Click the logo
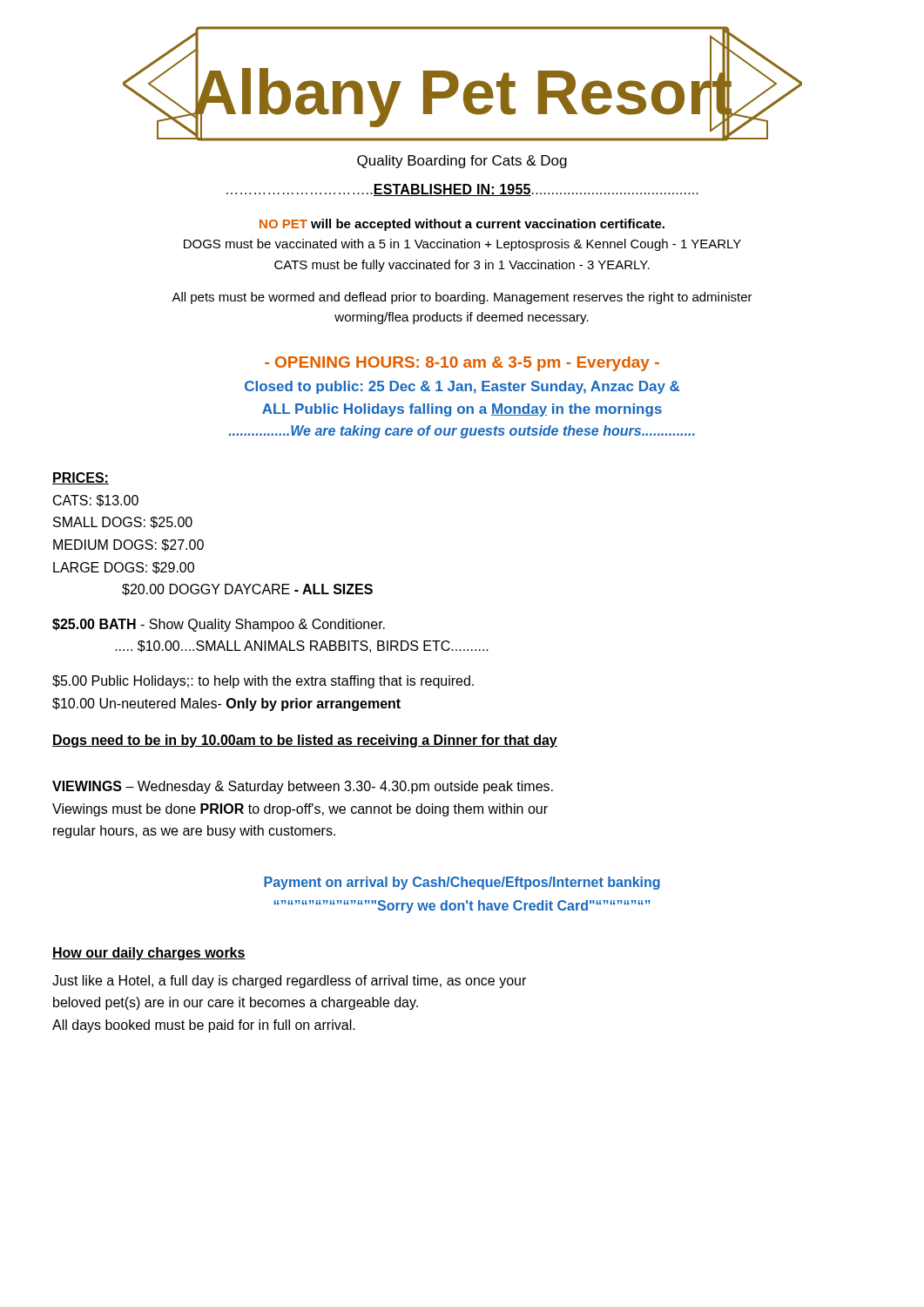This screenshot has height=1307, width=924. [462, 84]
